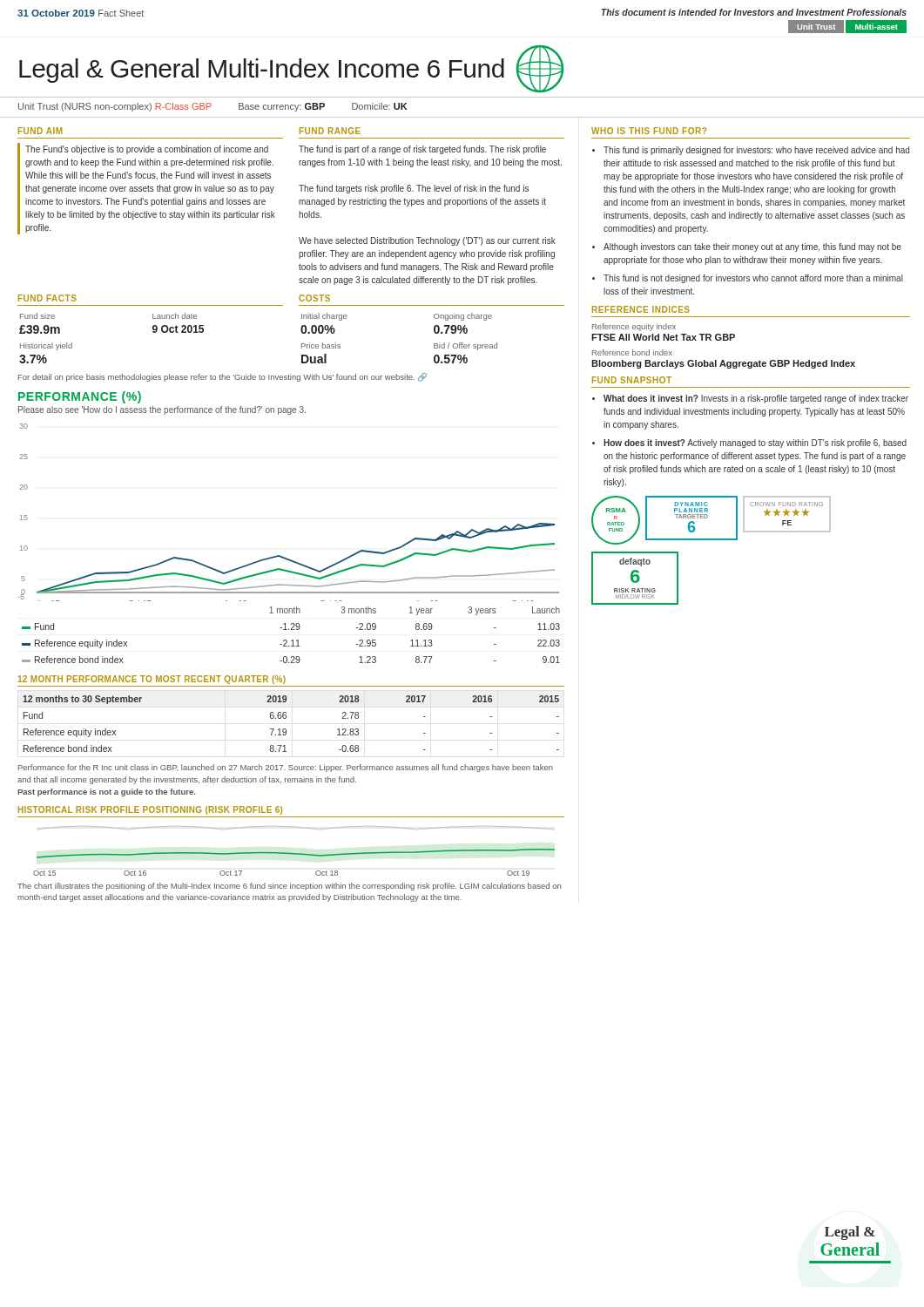Select the text block starting "HISTORICAL RISK PROFILE POSITIONING (RISK PROFILE 6)"
Viewport: 924px width, 1307px height.
(x=150, y=810)
